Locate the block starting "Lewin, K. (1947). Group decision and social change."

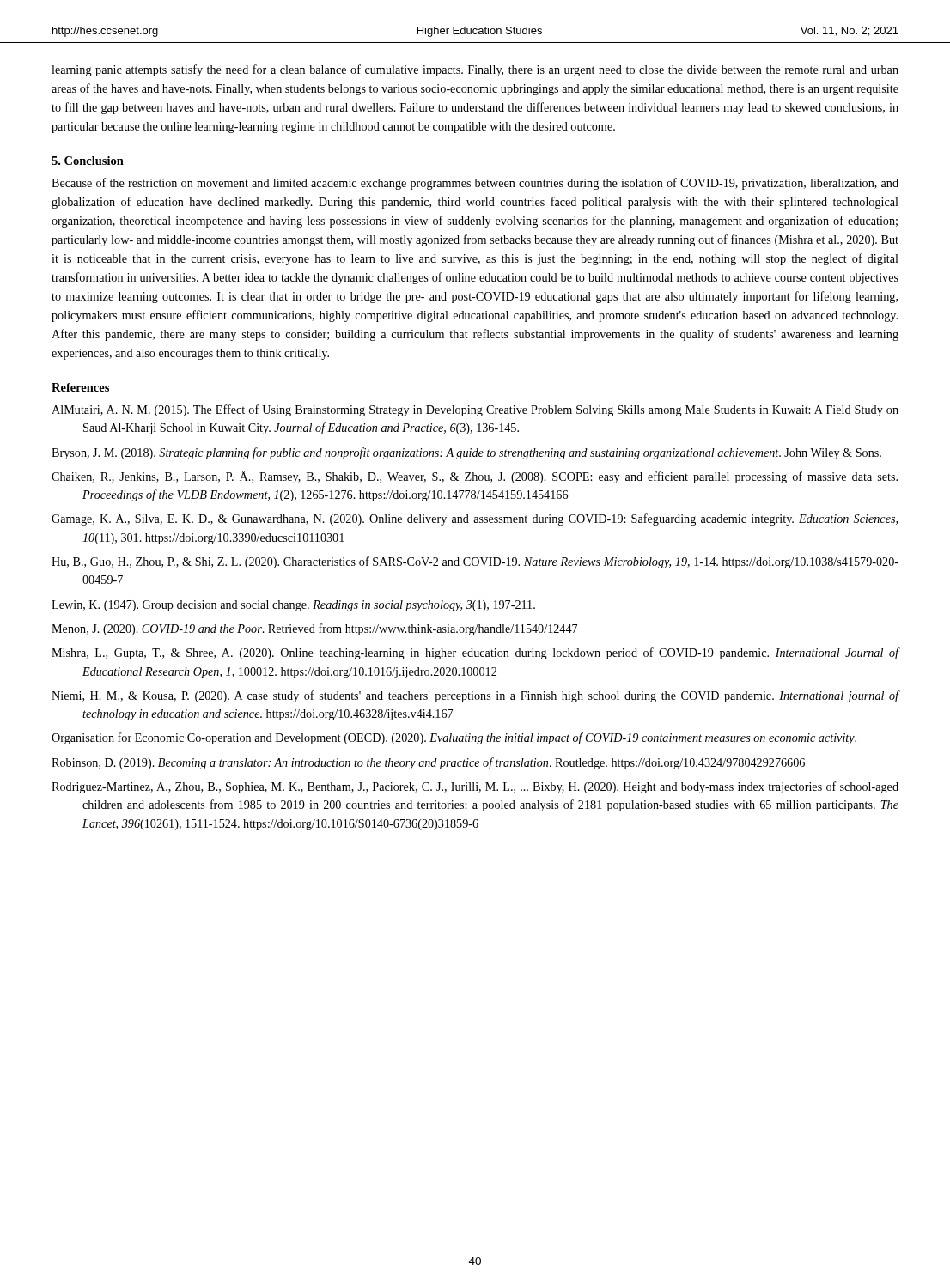click(x=294, y=604)
